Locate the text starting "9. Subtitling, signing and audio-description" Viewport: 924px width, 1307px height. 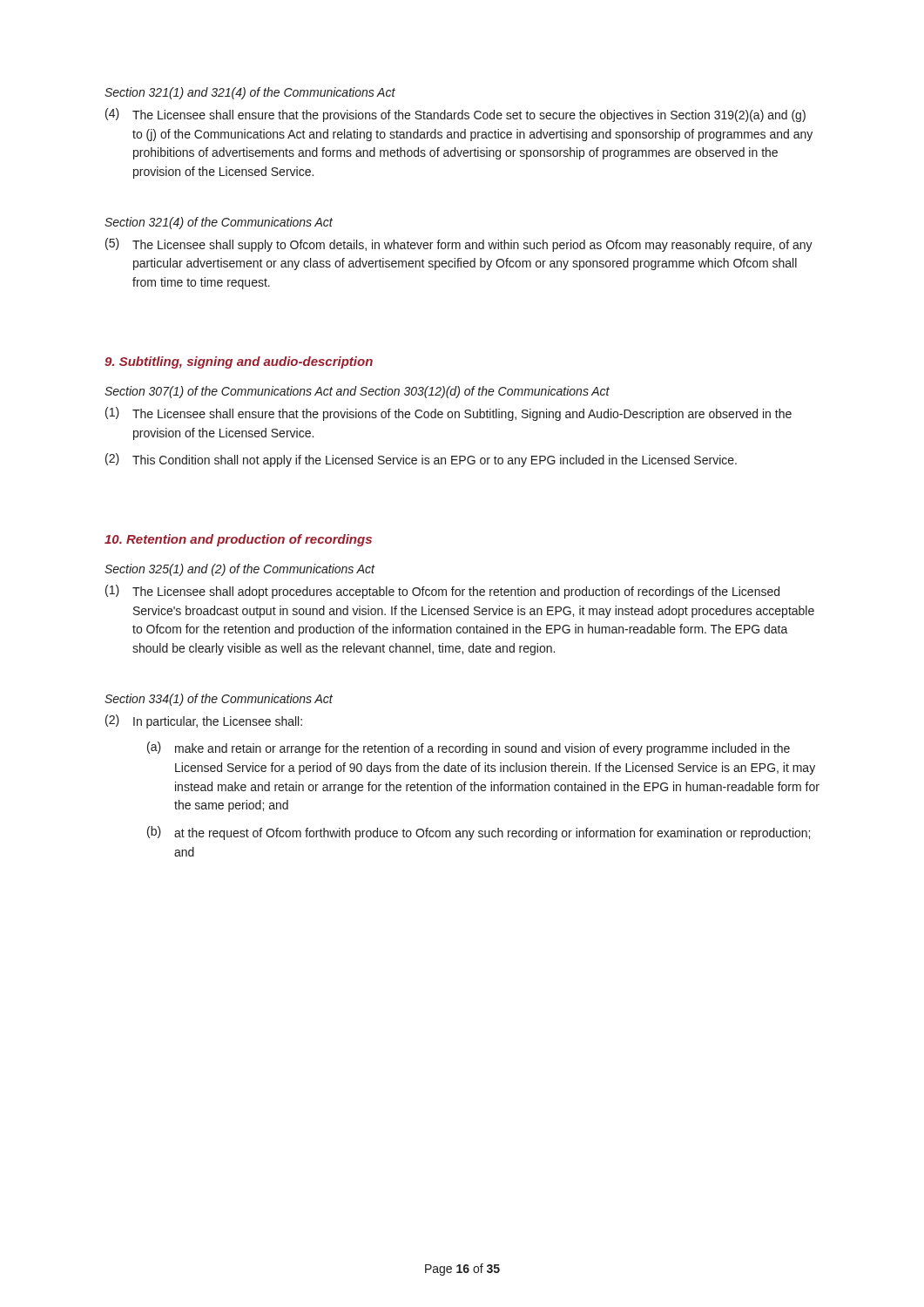239,361
